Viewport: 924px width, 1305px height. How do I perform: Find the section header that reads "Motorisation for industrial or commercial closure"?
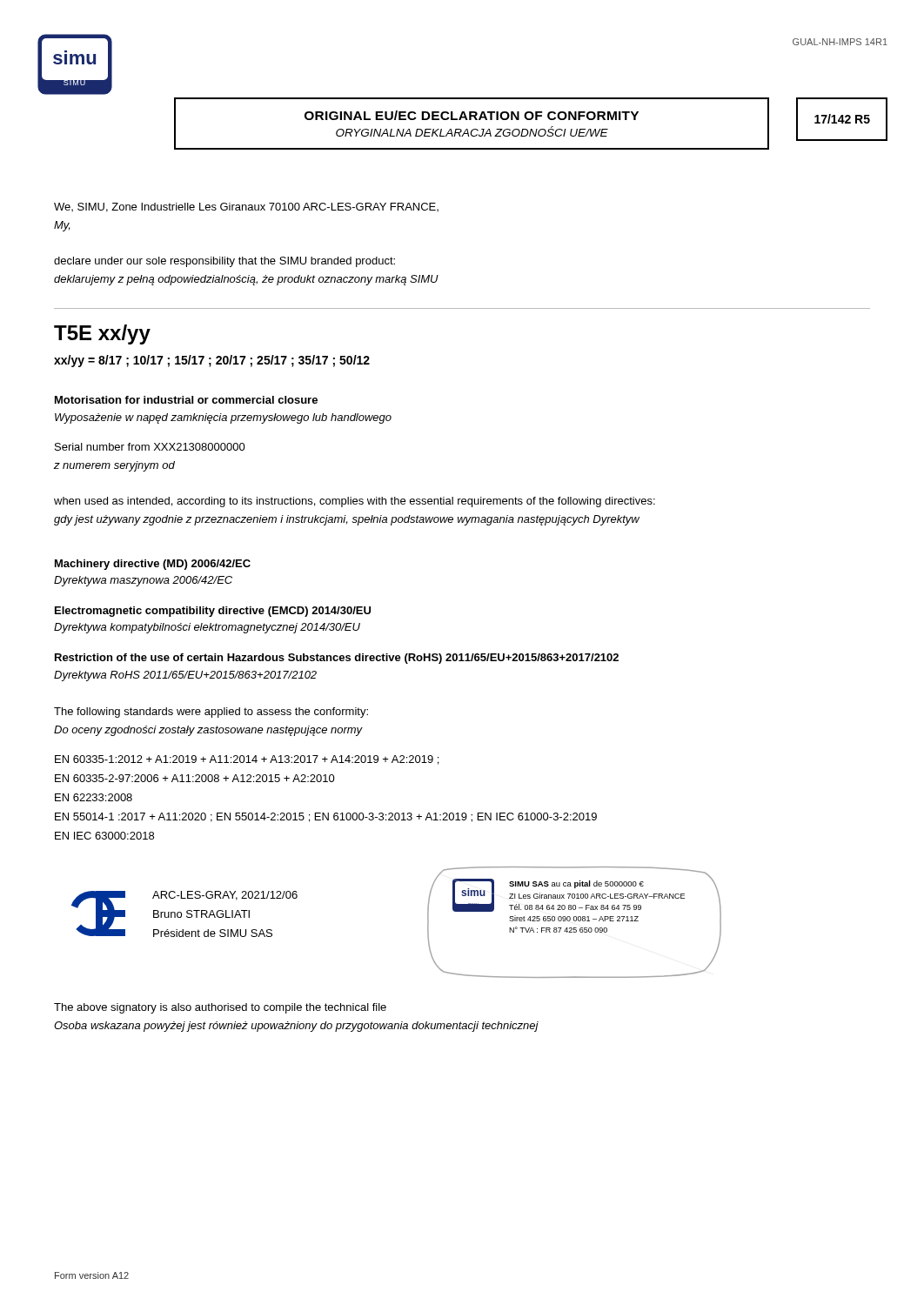pyautogui.click(x=186, y=400)
